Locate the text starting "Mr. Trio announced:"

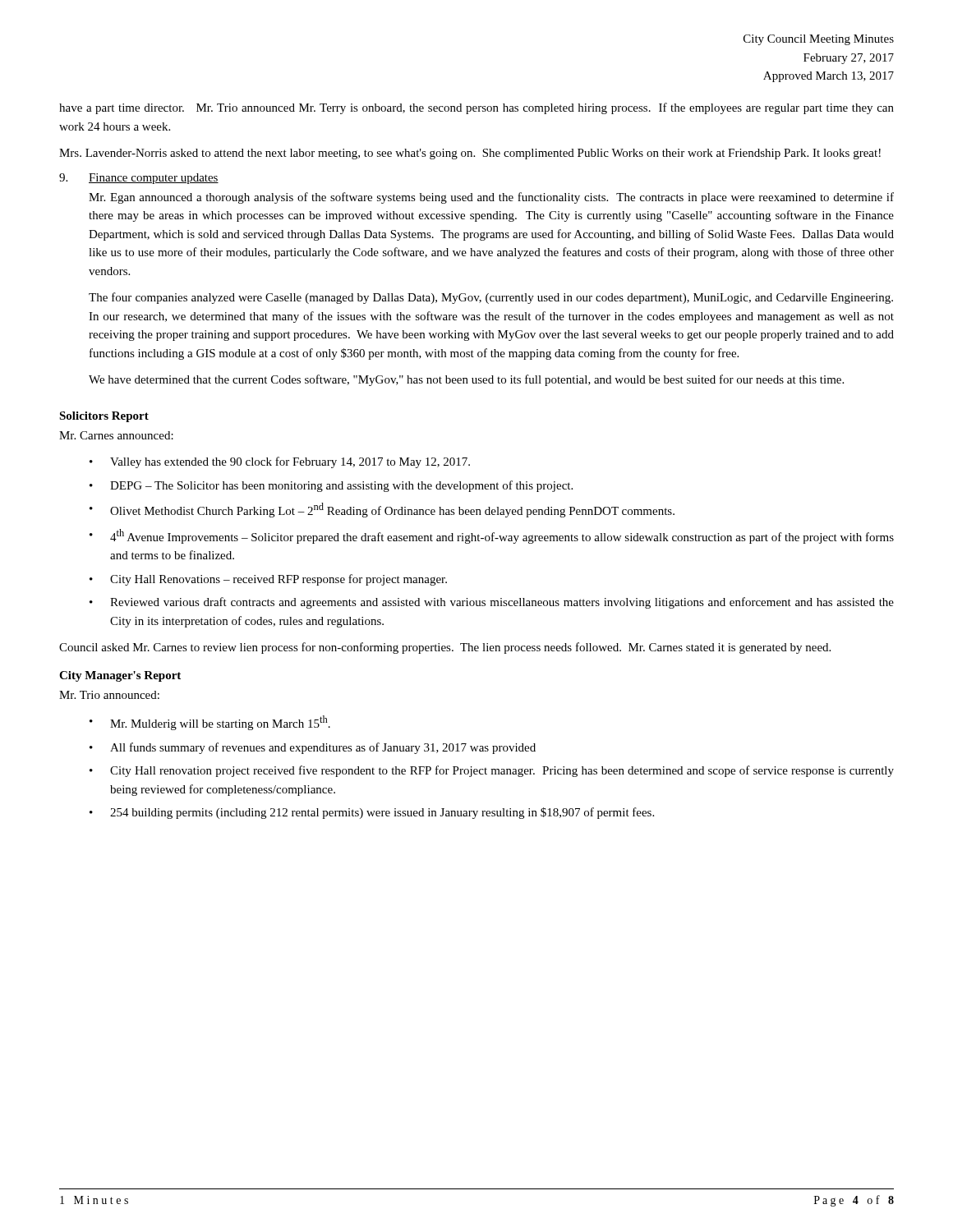point(110,694)
